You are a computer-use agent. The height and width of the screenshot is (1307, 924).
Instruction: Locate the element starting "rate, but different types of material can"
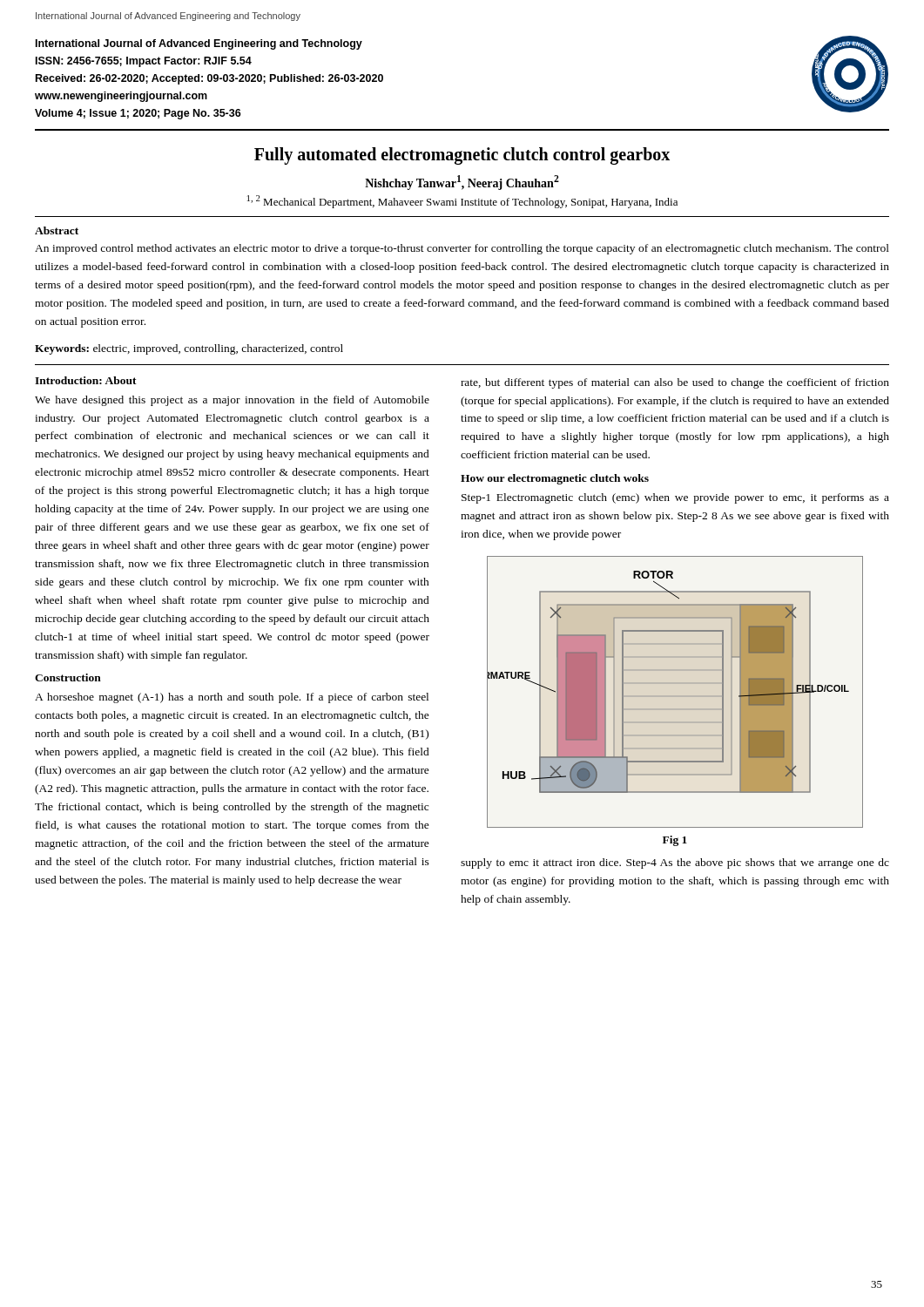675,418
